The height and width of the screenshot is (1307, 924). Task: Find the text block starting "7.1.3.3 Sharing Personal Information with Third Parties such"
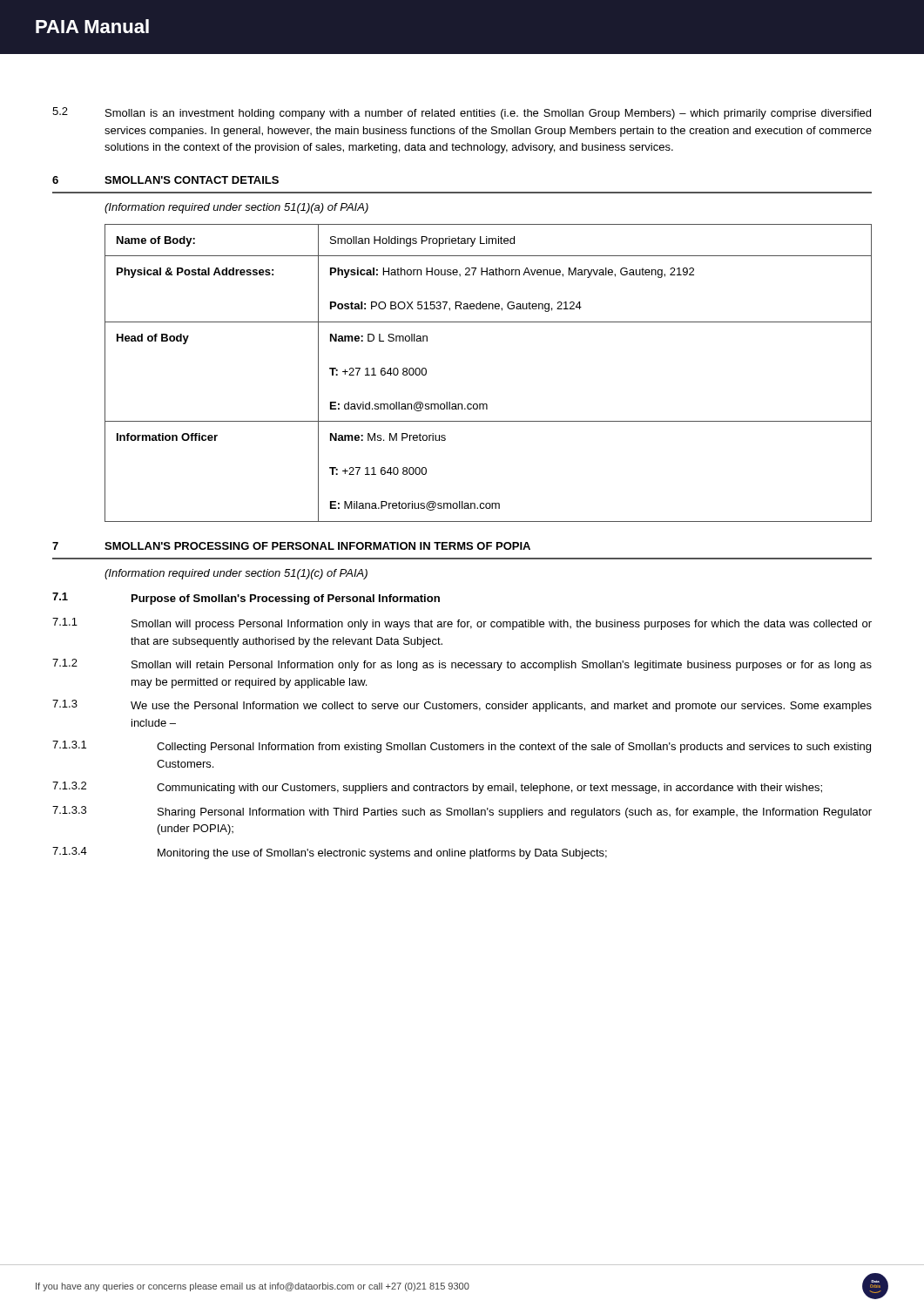(x=462, y=820)
